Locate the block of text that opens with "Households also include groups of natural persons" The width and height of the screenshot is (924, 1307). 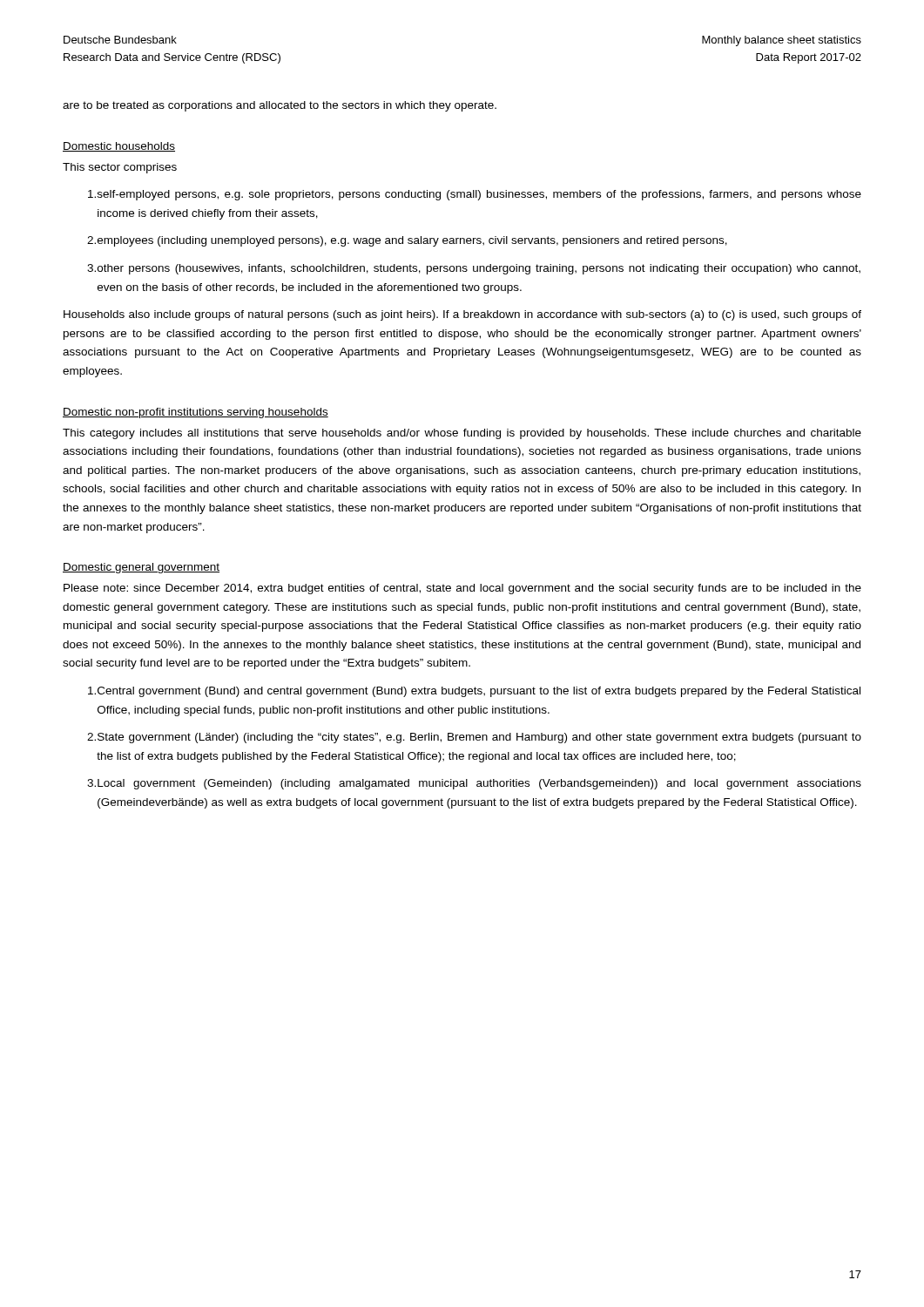[x=462, y=342]
